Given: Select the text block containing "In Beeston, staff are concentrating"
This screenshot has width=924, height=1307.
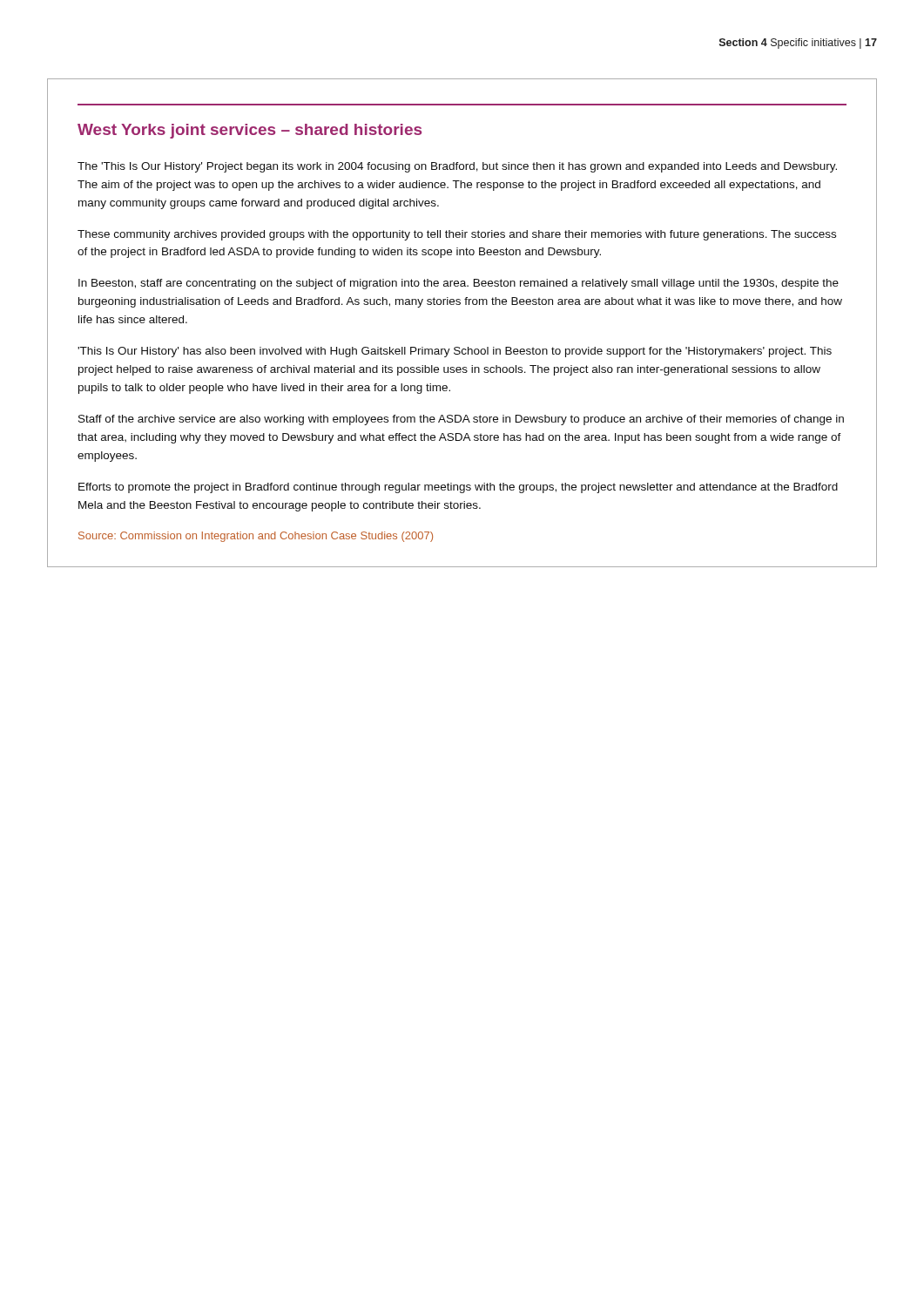Looking at the screenshot, I should pyautogui.click(x=460, y=301).
